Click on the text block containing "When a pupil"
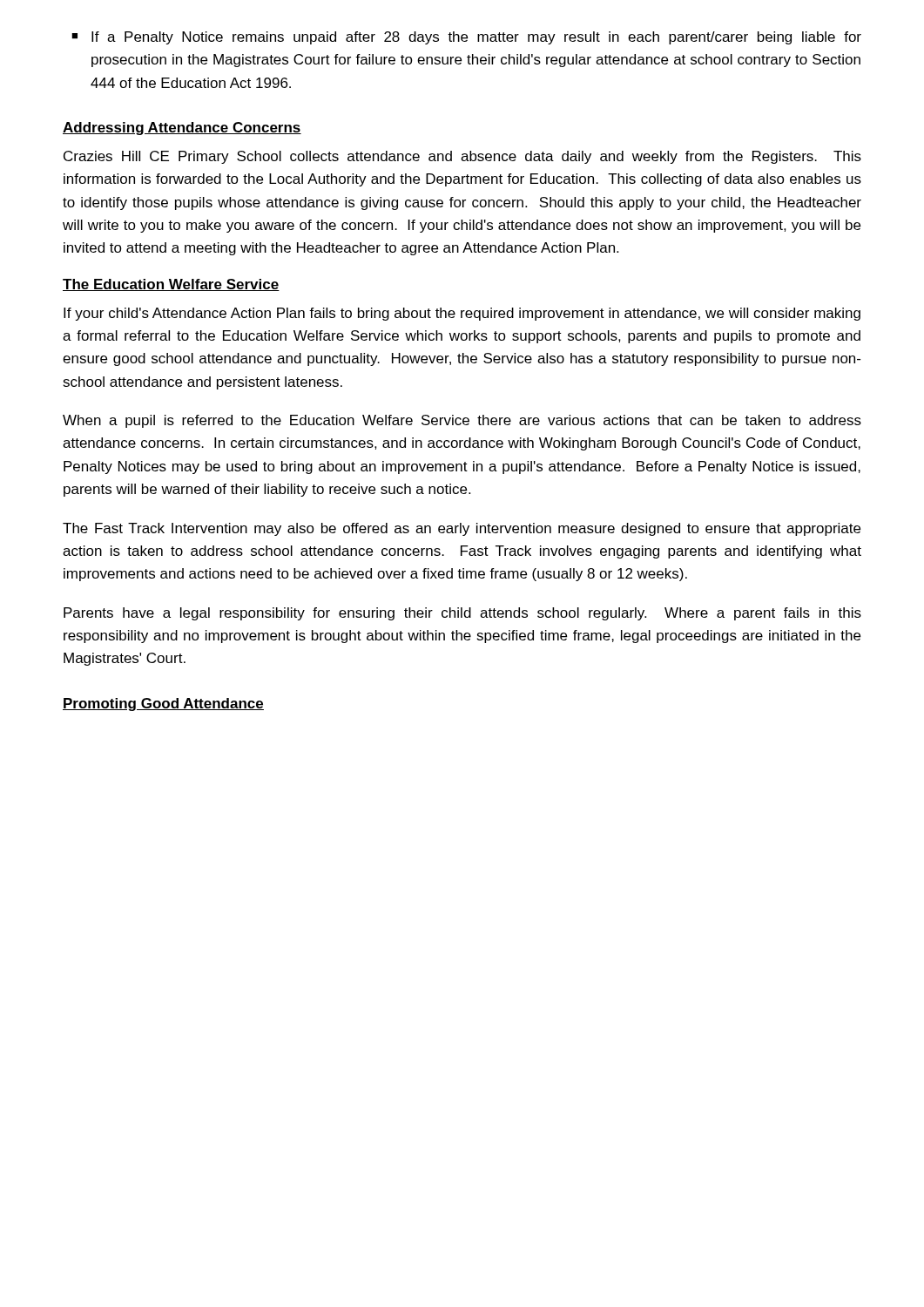 (462, 455)
